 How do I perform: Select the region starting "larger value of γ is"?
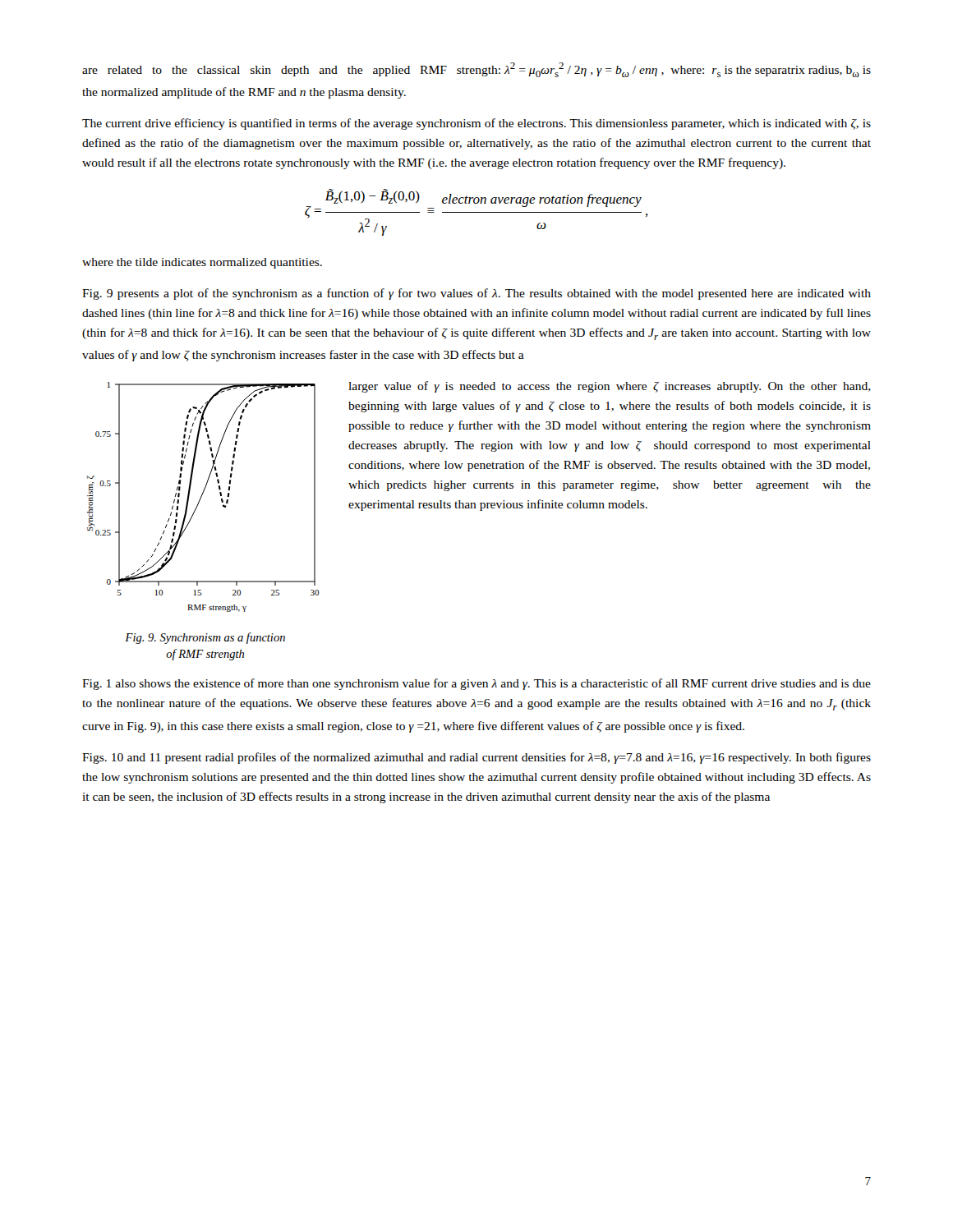(x=610, y=445)
